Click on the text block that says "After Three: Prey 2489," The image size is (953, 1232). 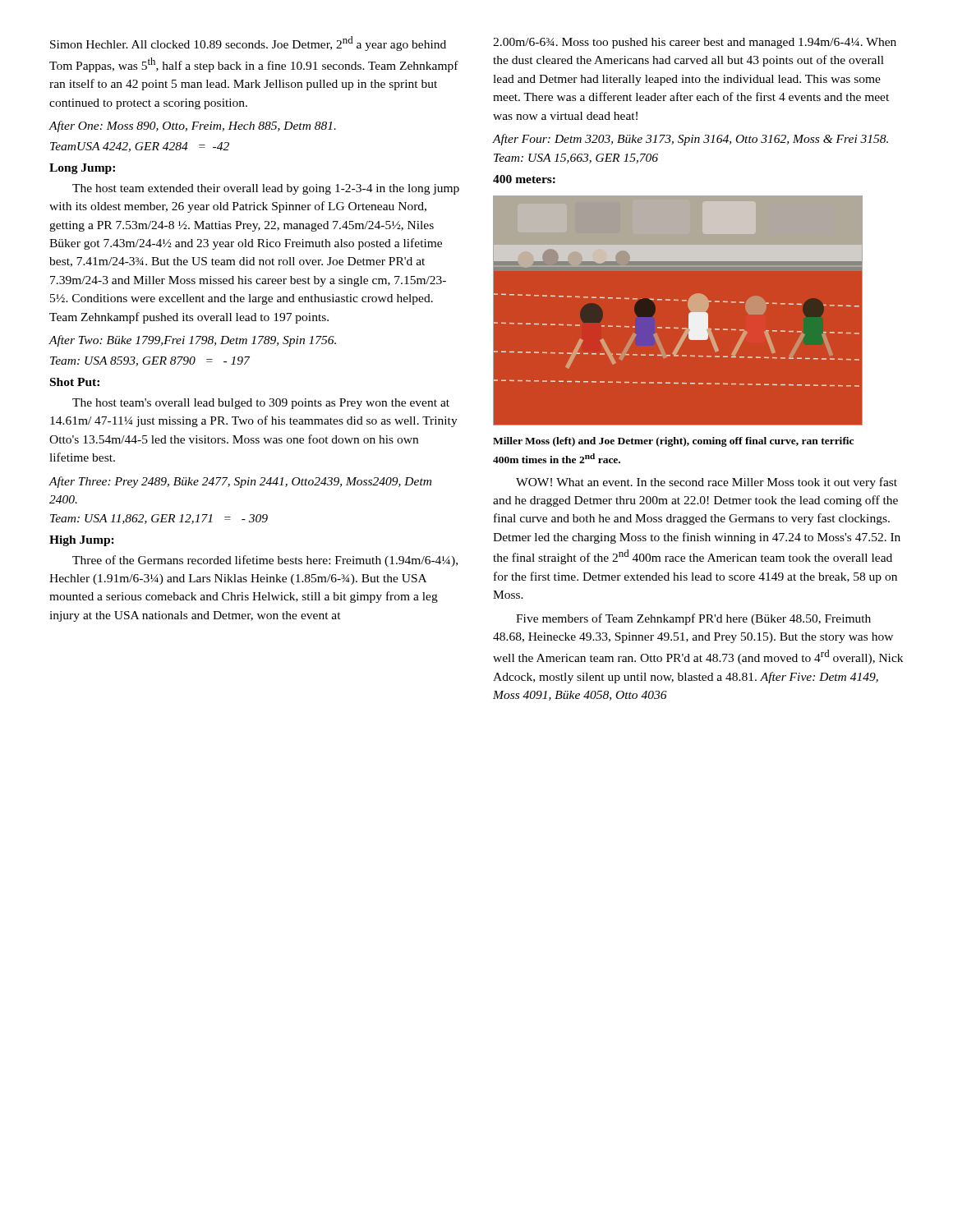(x=240, y=482)
